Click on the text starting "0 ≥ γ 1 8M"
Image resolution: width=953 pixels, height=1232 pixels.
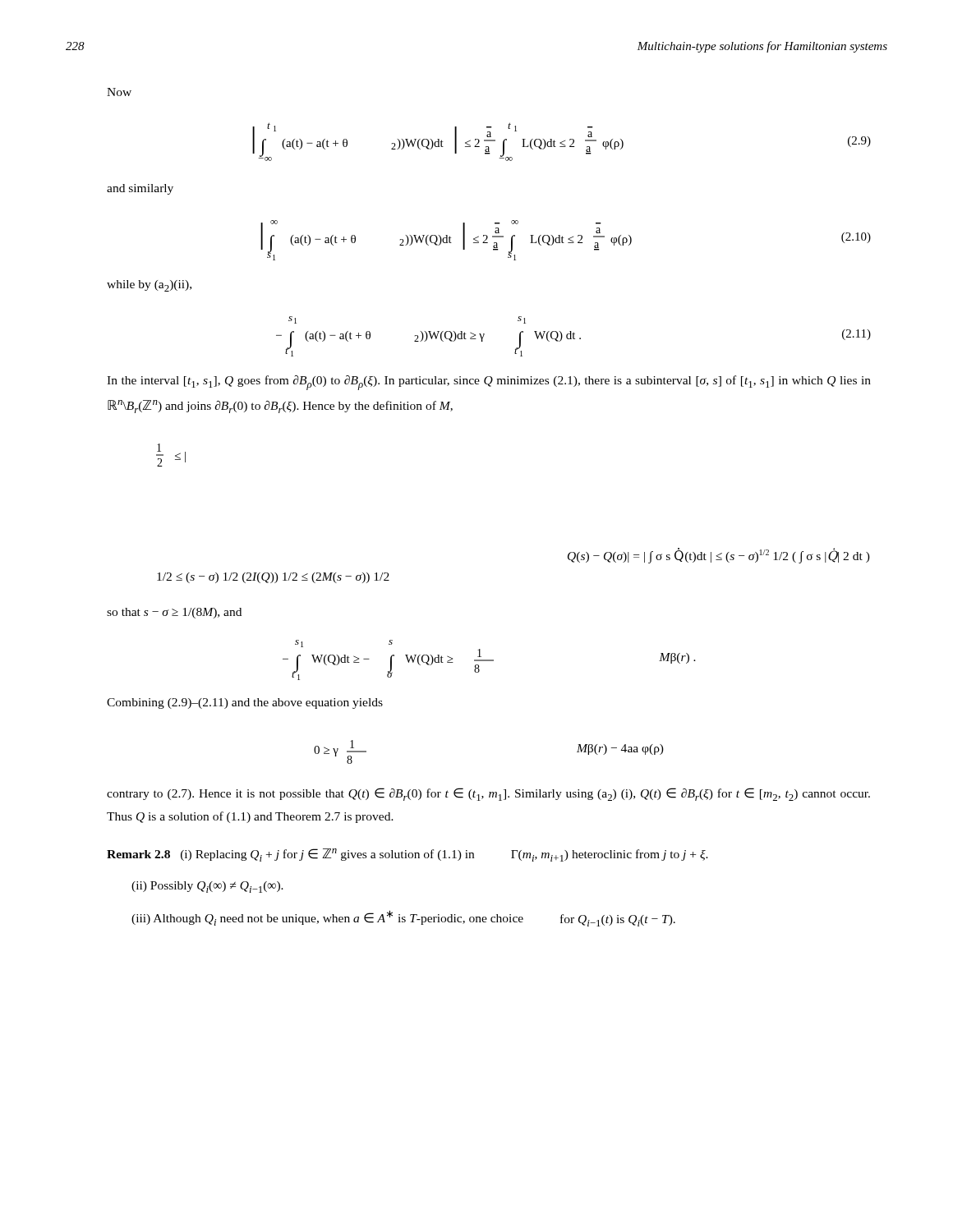pyautogui.click(x=356, y=752)
